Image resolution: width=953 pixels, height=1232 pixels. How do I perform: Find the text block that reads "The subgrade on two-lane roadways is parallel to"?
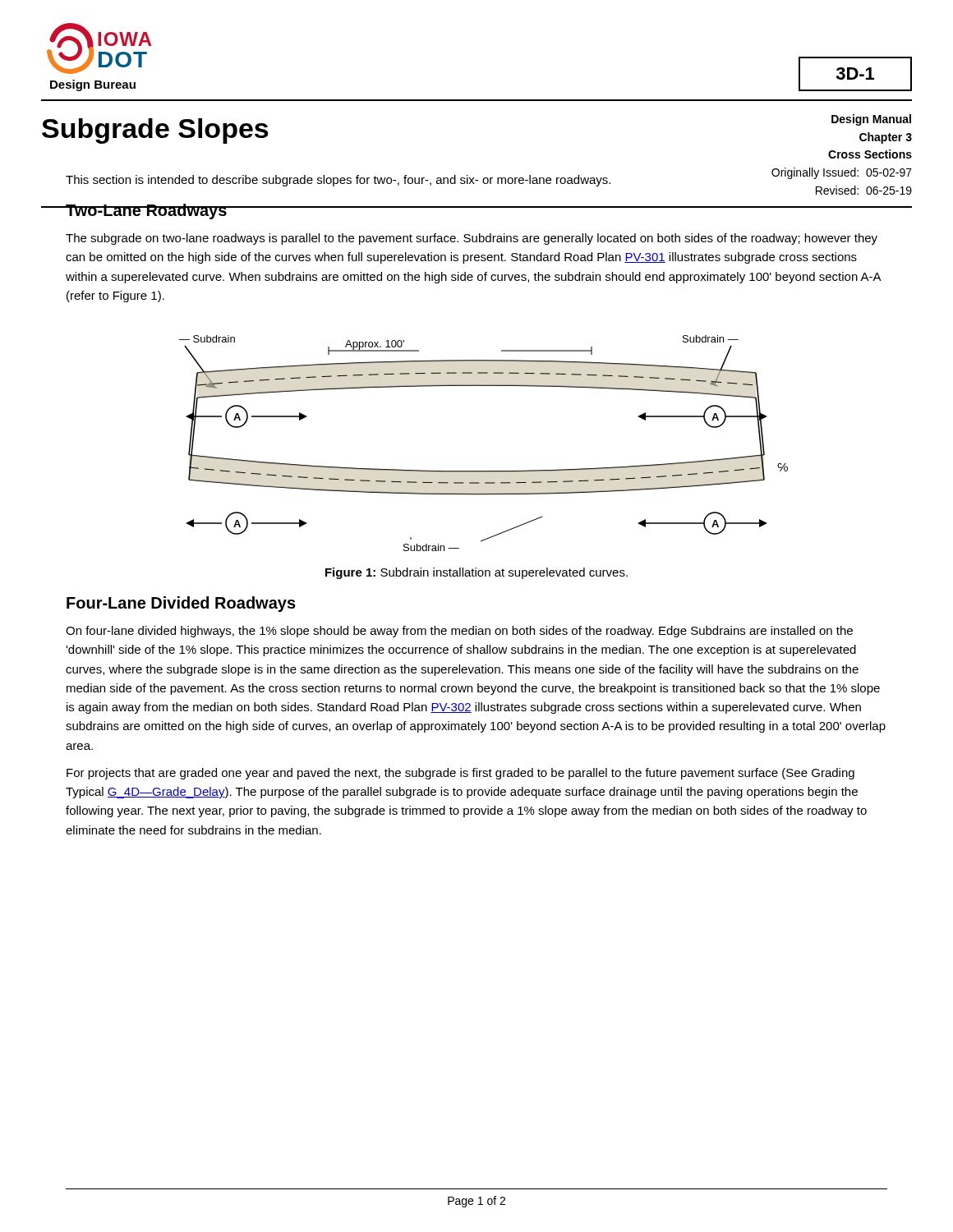point(473,266)
